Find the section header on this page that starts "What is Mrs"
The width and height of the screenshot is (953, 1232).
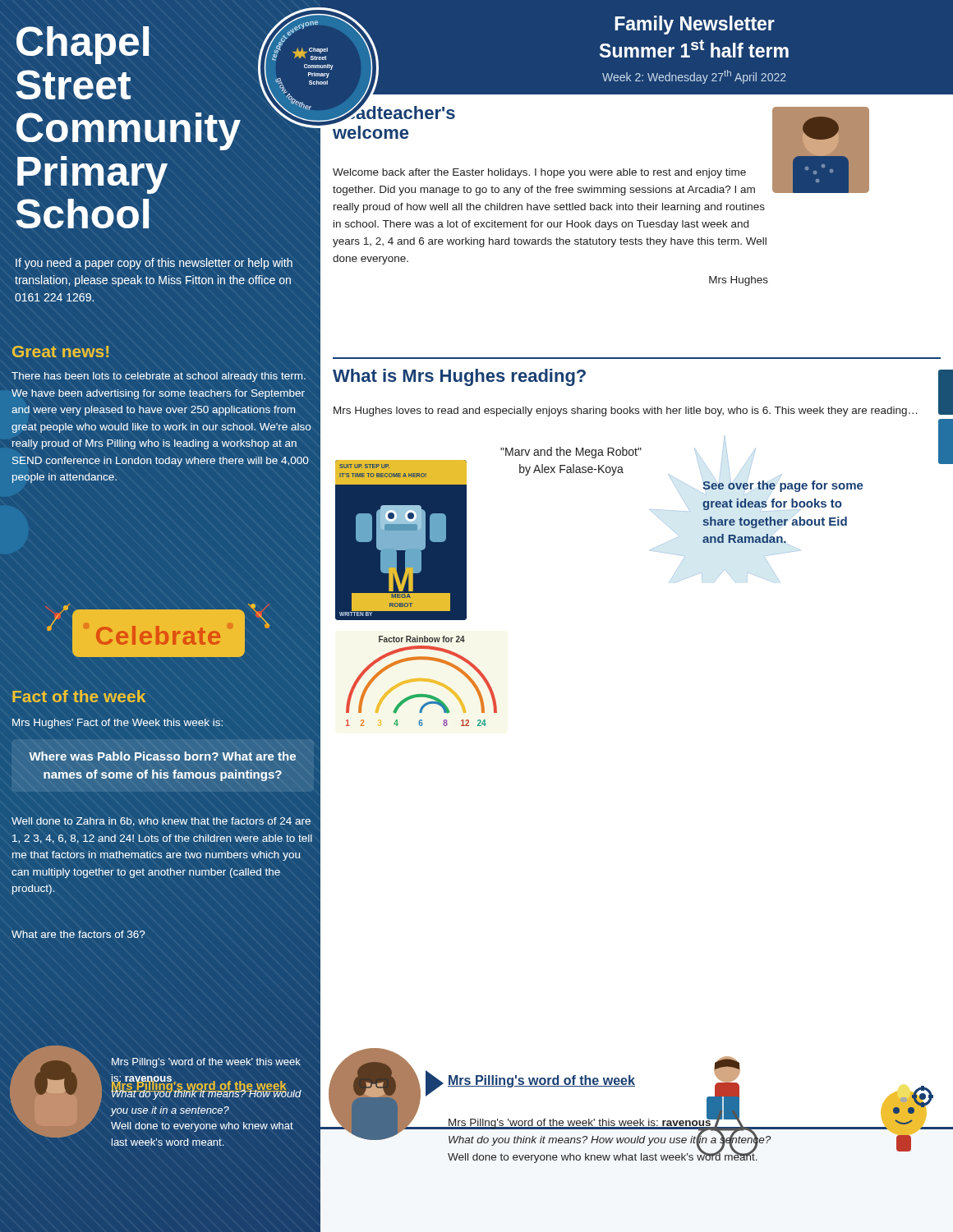pyautogui.click(x=460, y=376)
